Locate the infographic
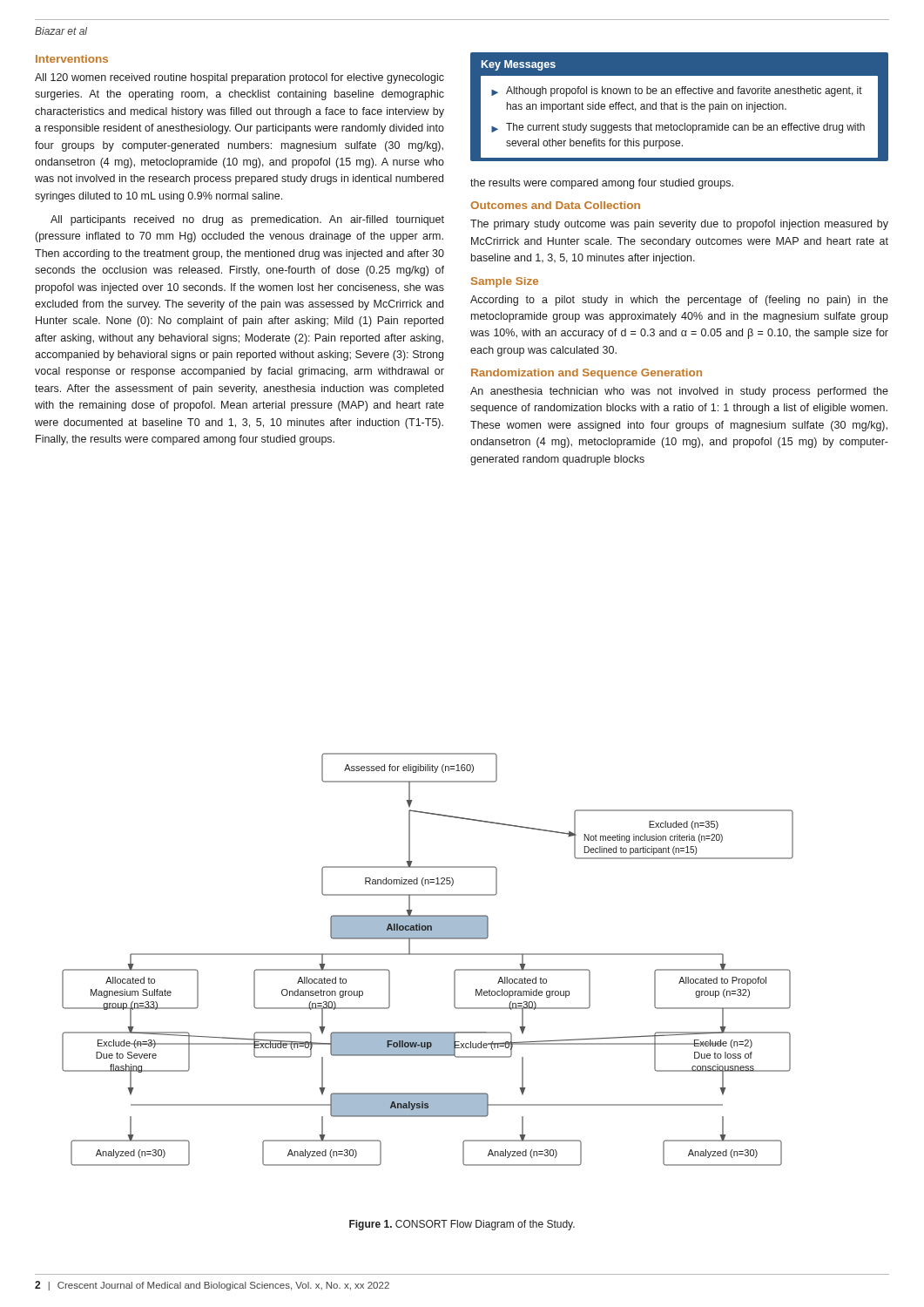The width and height of the screenshot is (924, 1307). click(679, 107)
